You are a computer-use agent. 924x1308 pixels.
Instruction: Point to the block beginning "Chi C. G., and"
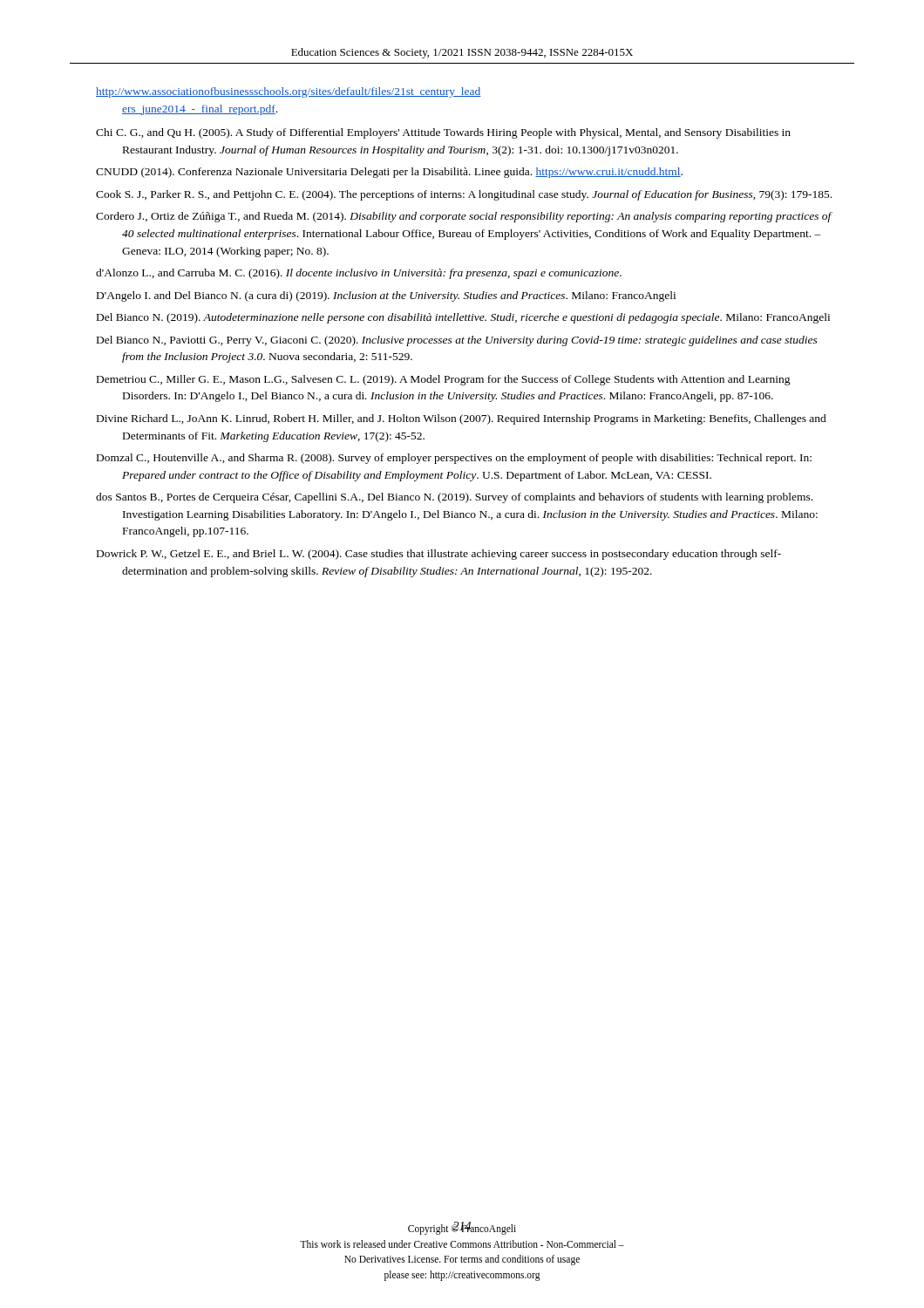[443, 141]
